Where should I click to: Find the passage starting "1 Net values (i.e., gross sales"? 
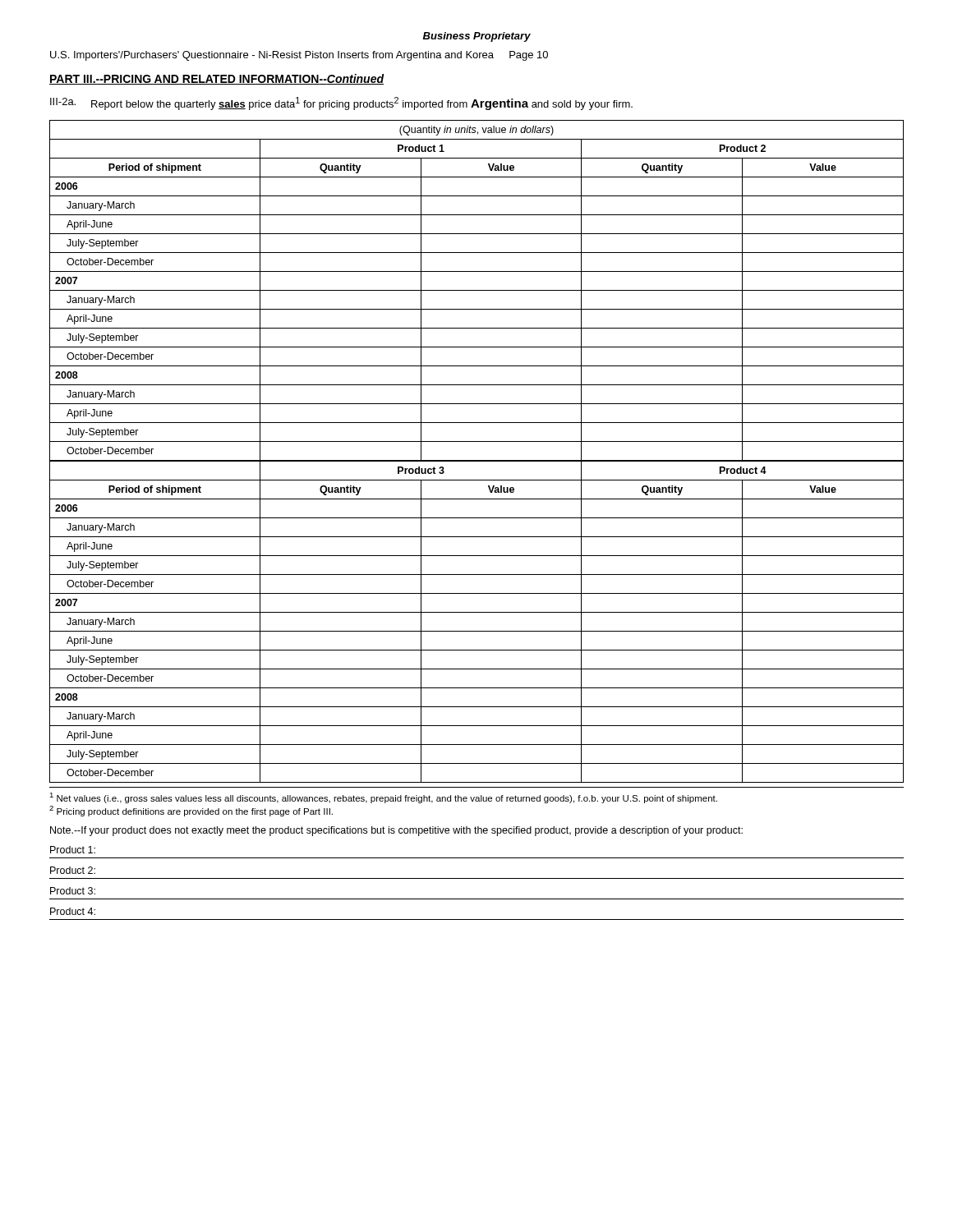click(384, 803)
